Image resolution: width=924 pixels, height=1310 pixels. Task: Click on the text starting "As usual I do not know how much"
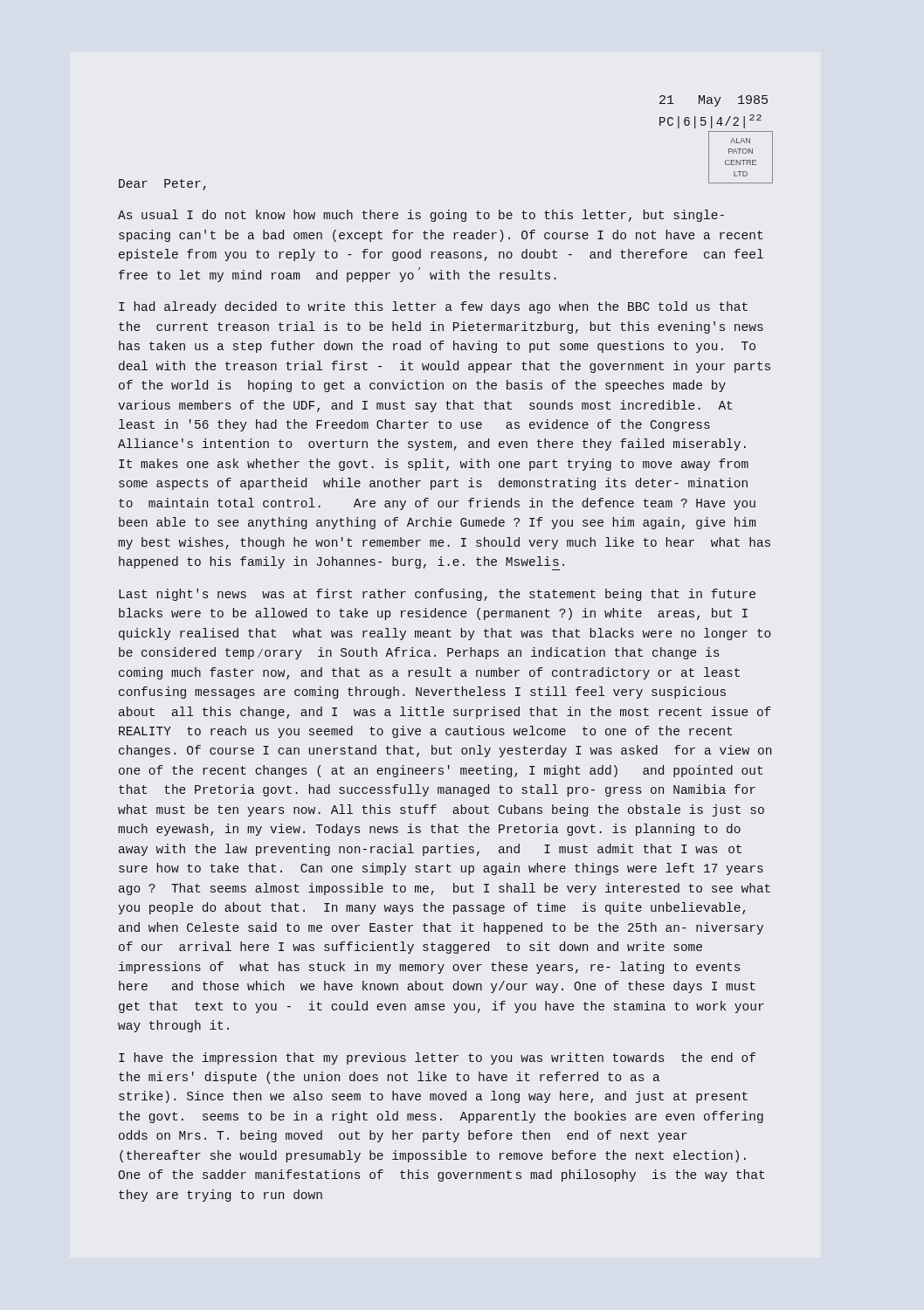click(x=441, y=246)
